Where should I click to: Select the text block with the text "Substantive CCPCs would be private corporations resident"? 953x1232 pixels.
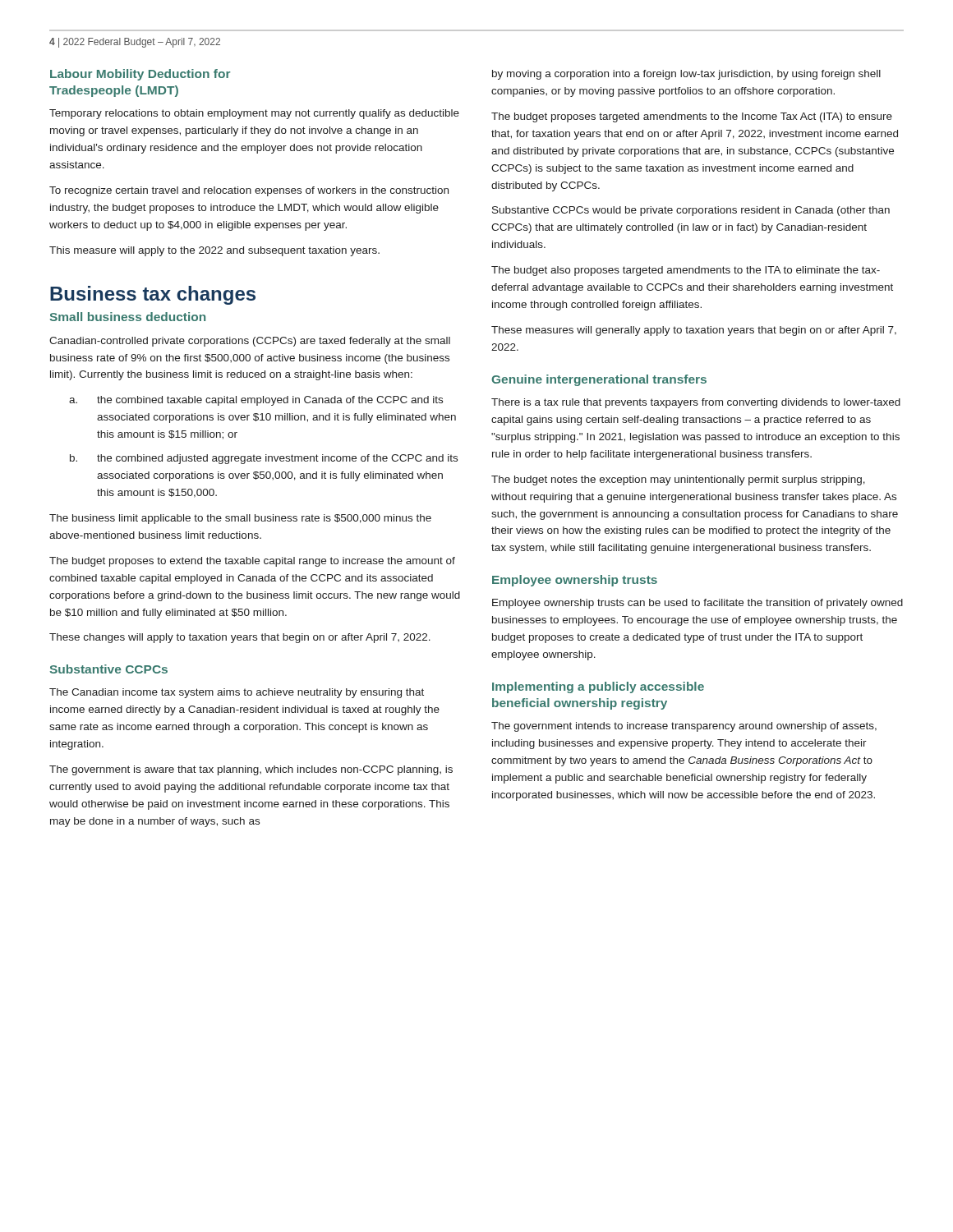tap(691, 227)
